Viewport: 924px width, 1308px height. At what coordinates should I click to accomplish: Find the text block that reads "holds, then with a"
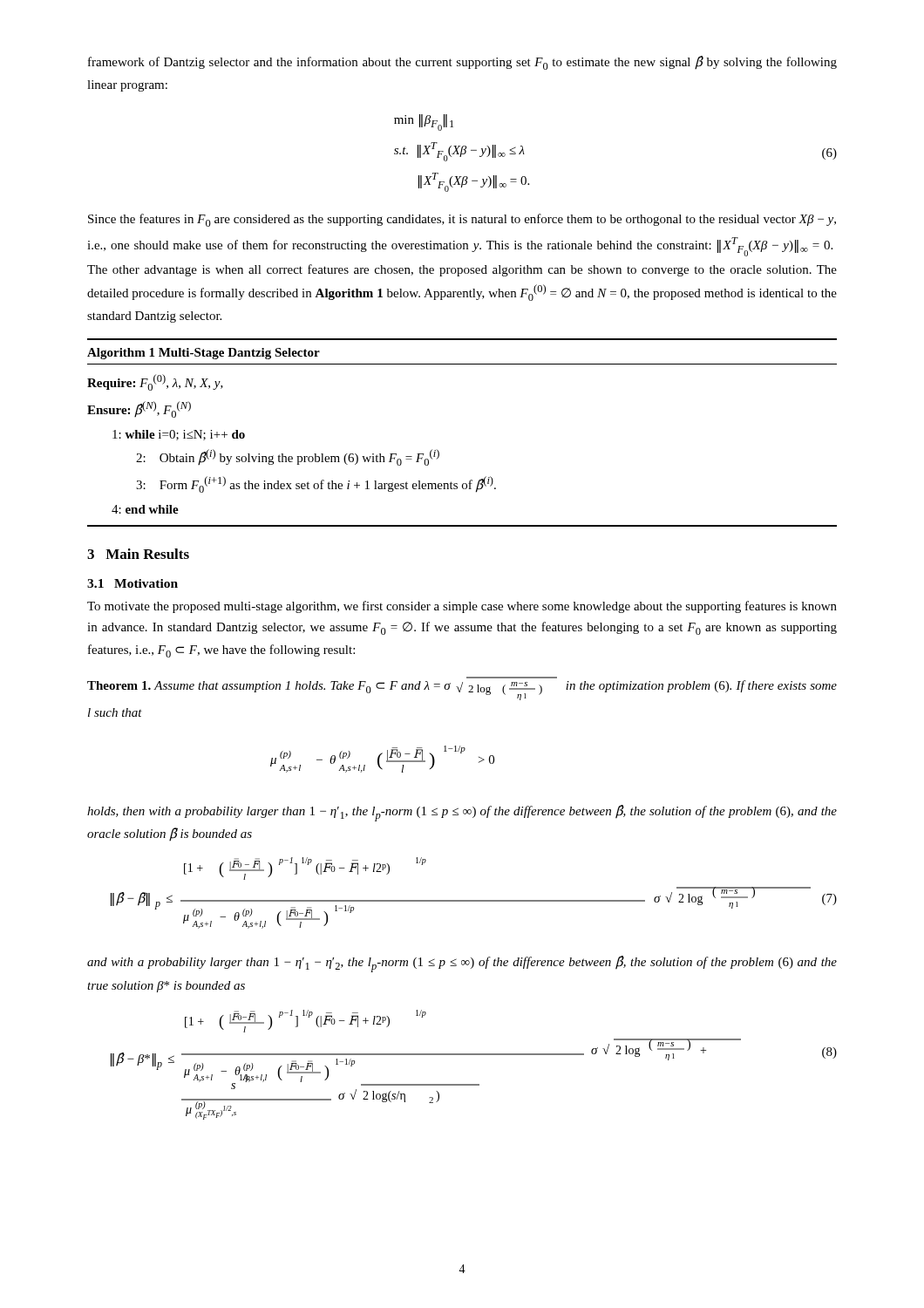point(462,822)
